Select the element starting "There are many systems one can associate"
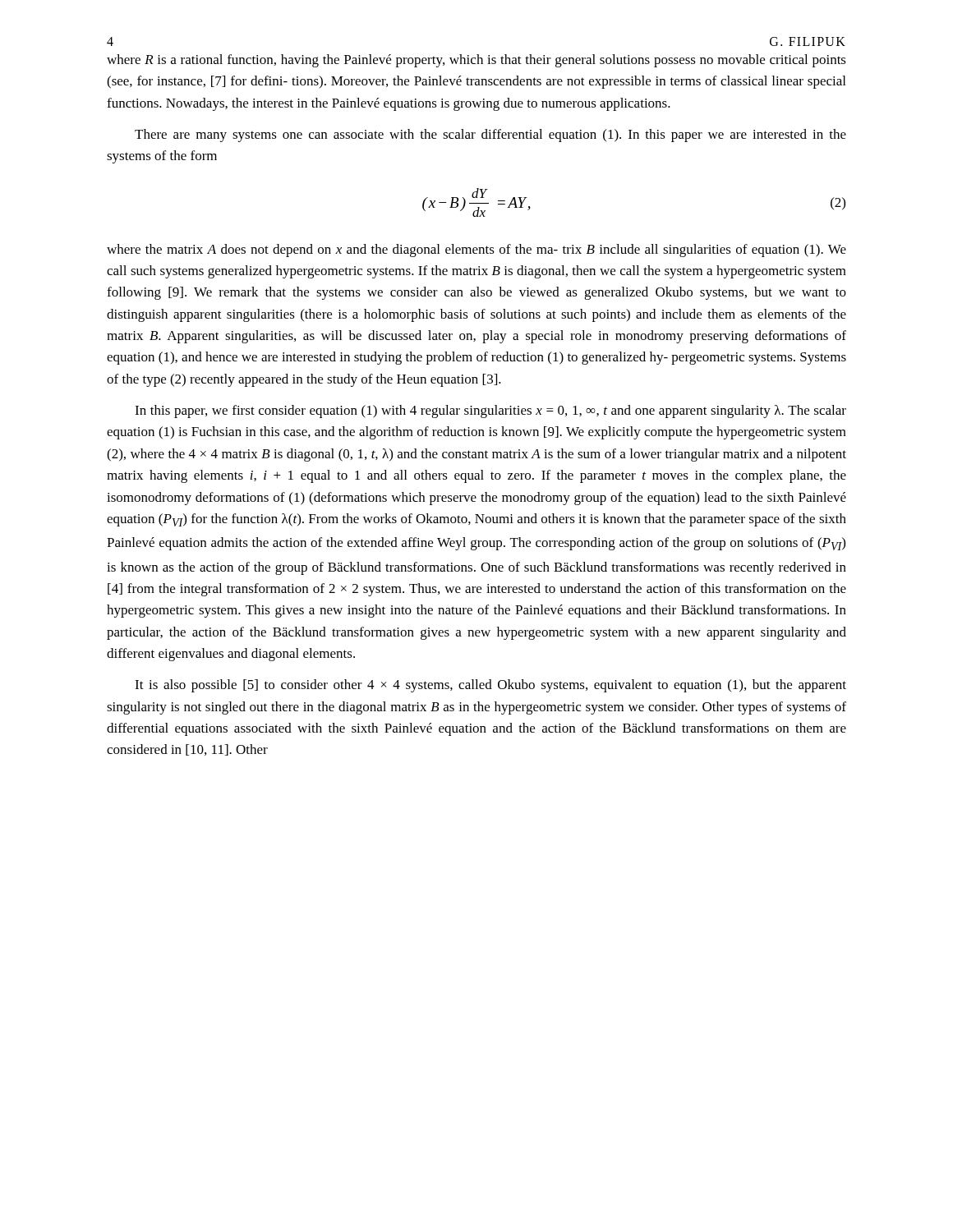 476,146
